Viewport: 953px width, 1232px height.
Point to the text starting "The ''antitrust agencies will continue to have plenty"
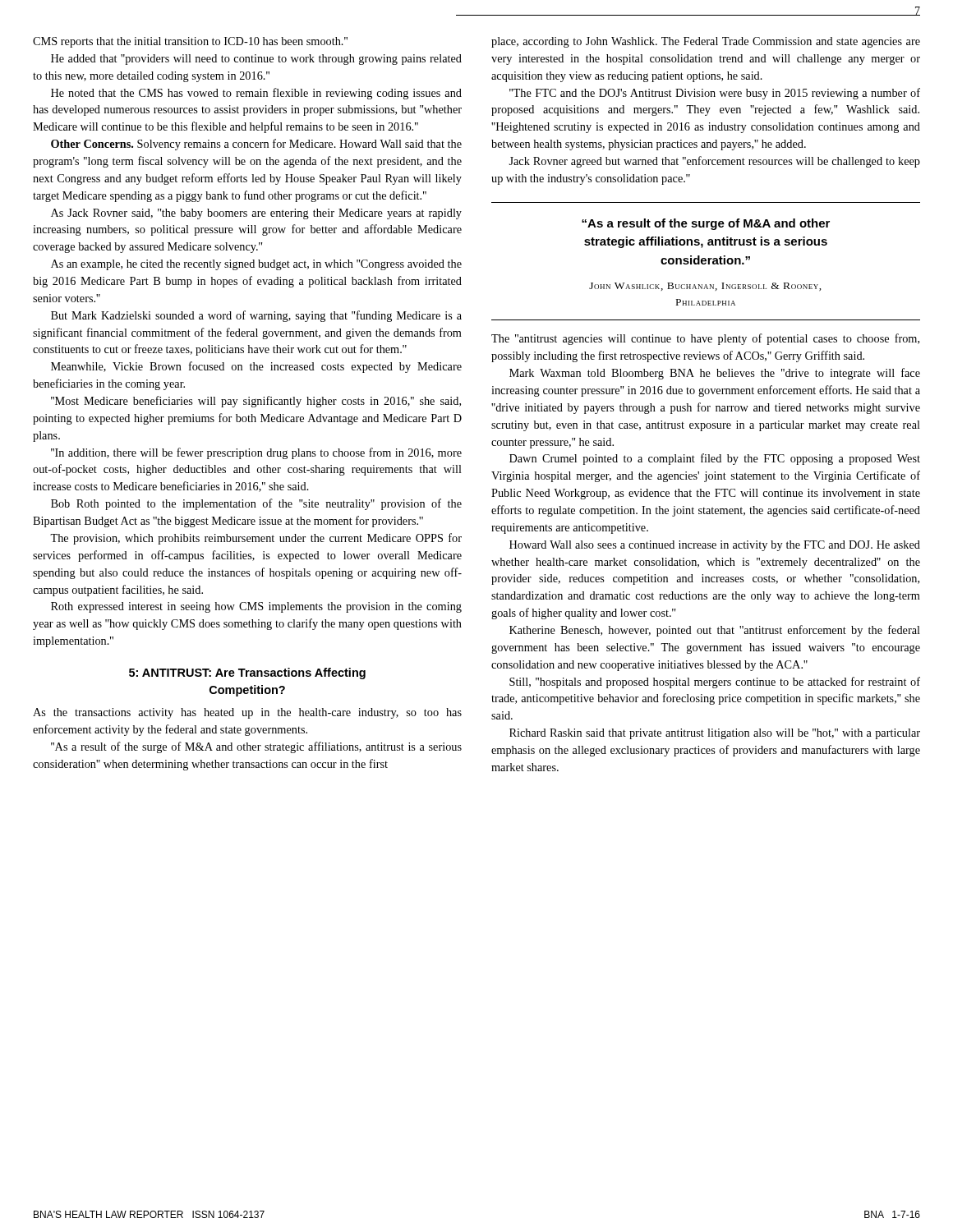point(706,553)
